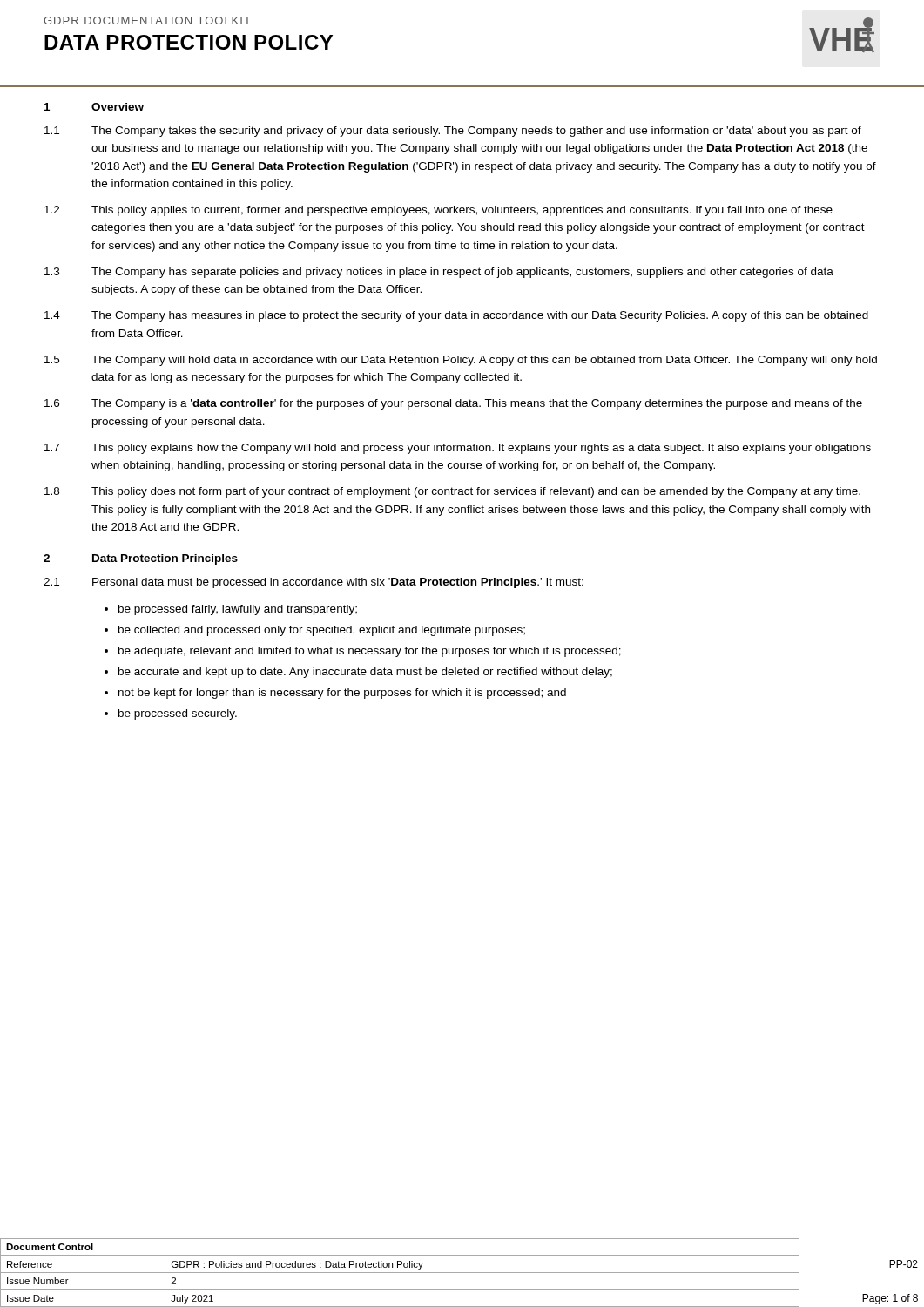Locate the text block containing "6 The Company is a 'data controller' for"
The height and width of the screenshot is (1307, 924).
[462, 413]
